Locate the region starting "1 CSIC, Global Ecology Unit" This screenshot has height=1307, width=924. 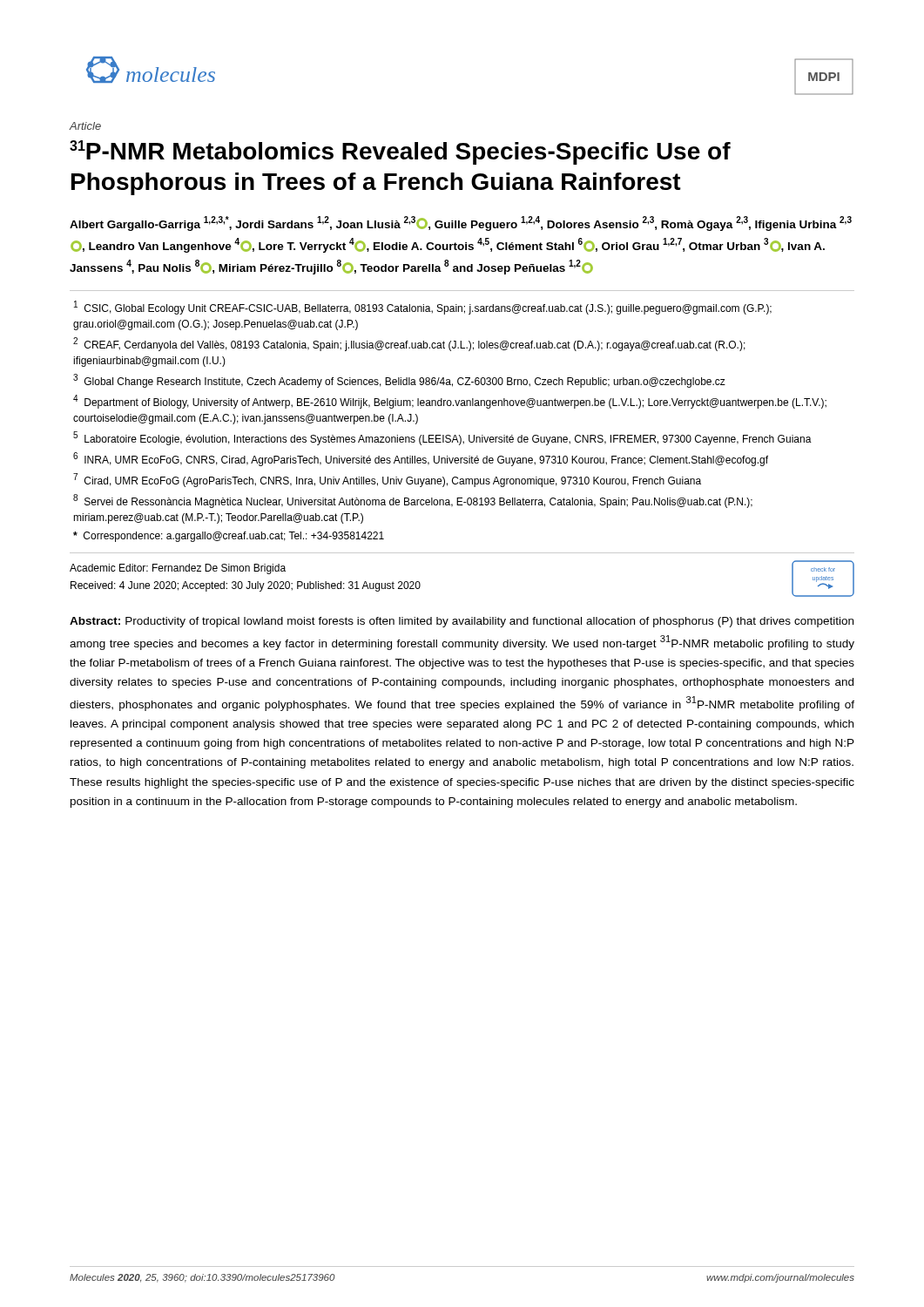click(423, 315)
